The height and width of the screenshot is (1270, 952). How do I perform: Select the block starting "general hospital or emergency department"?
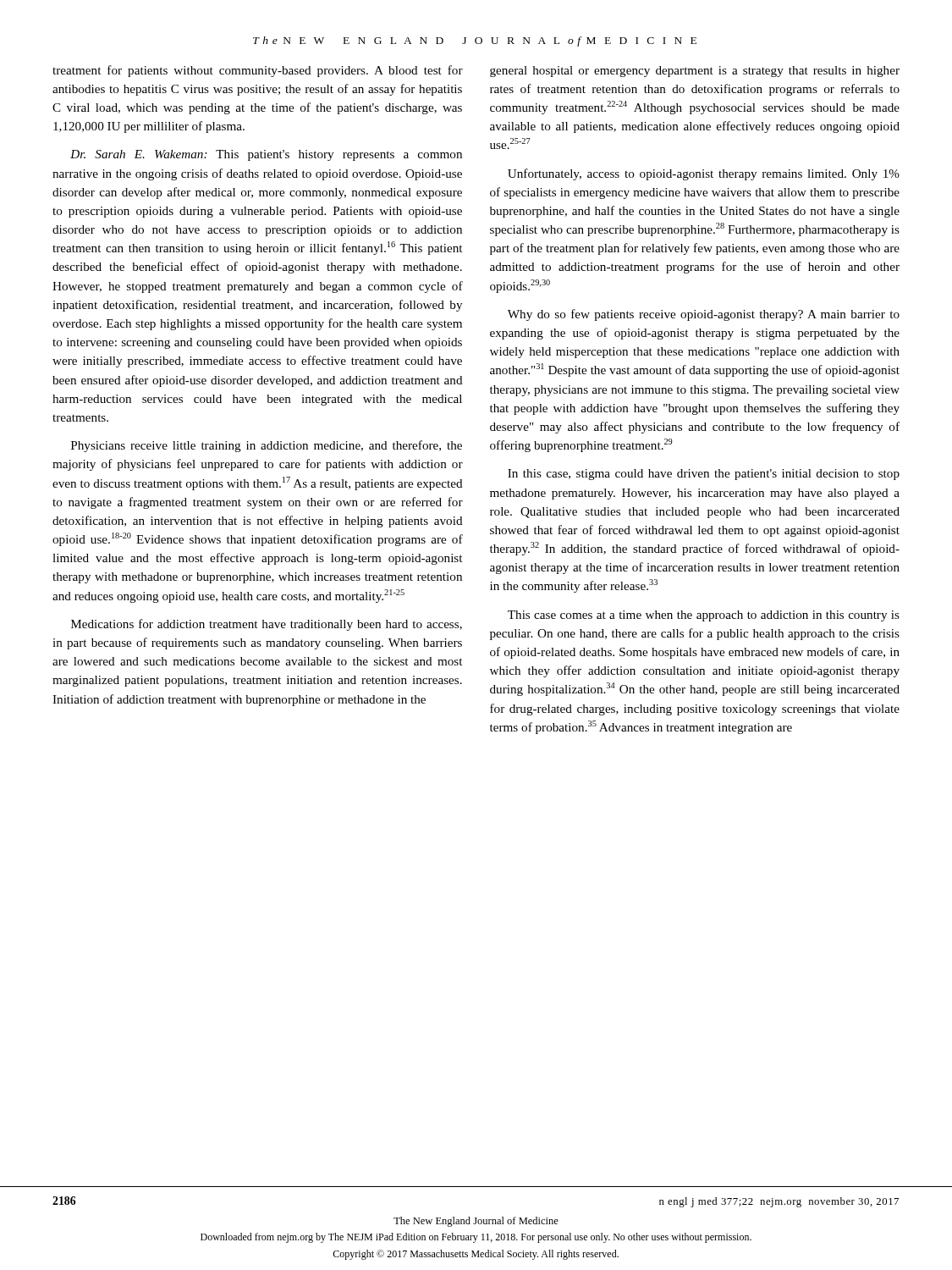point(695,399)
